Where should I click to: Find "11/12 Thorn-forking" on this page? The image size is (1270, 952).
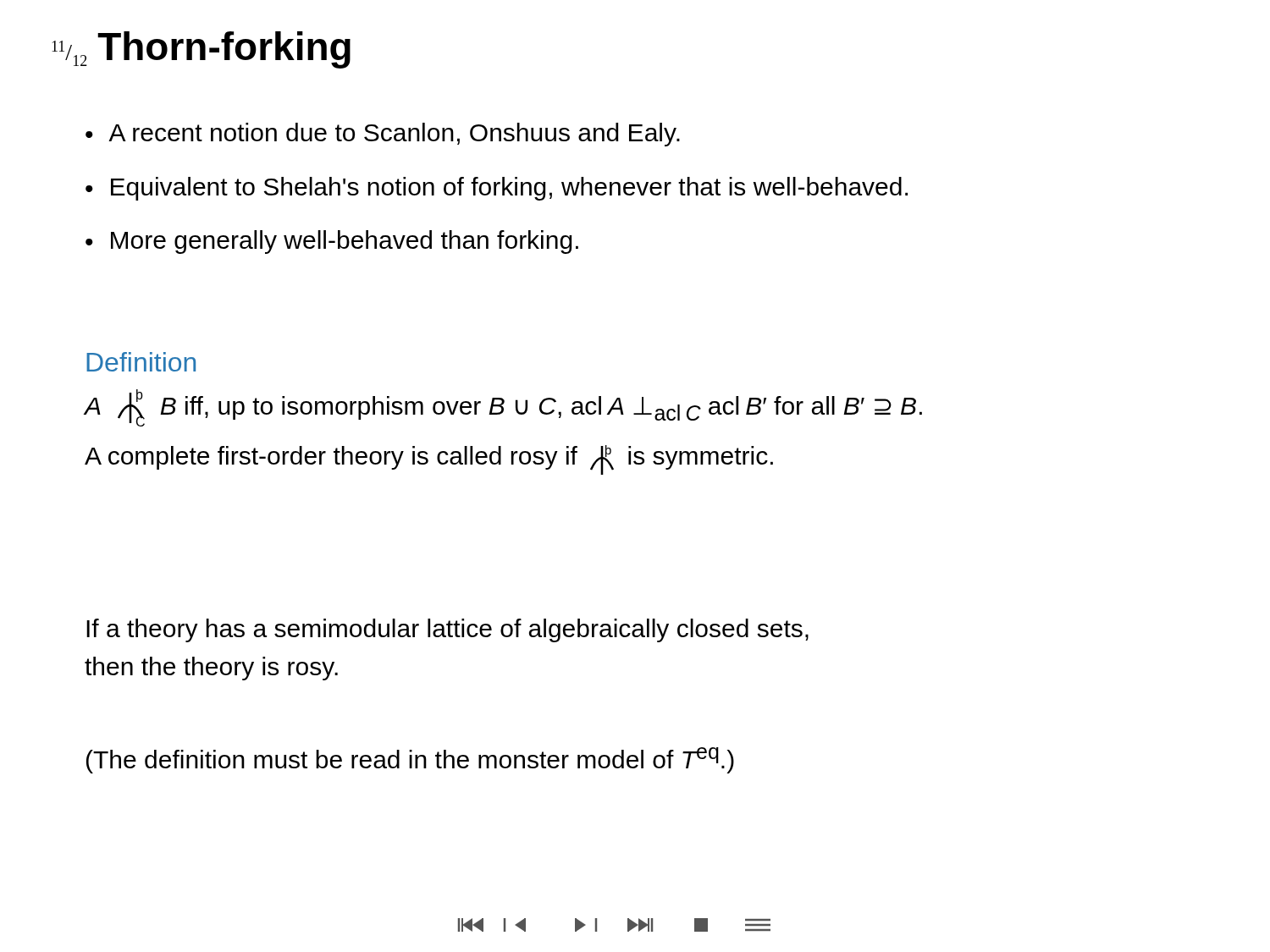tap(202, 47)
